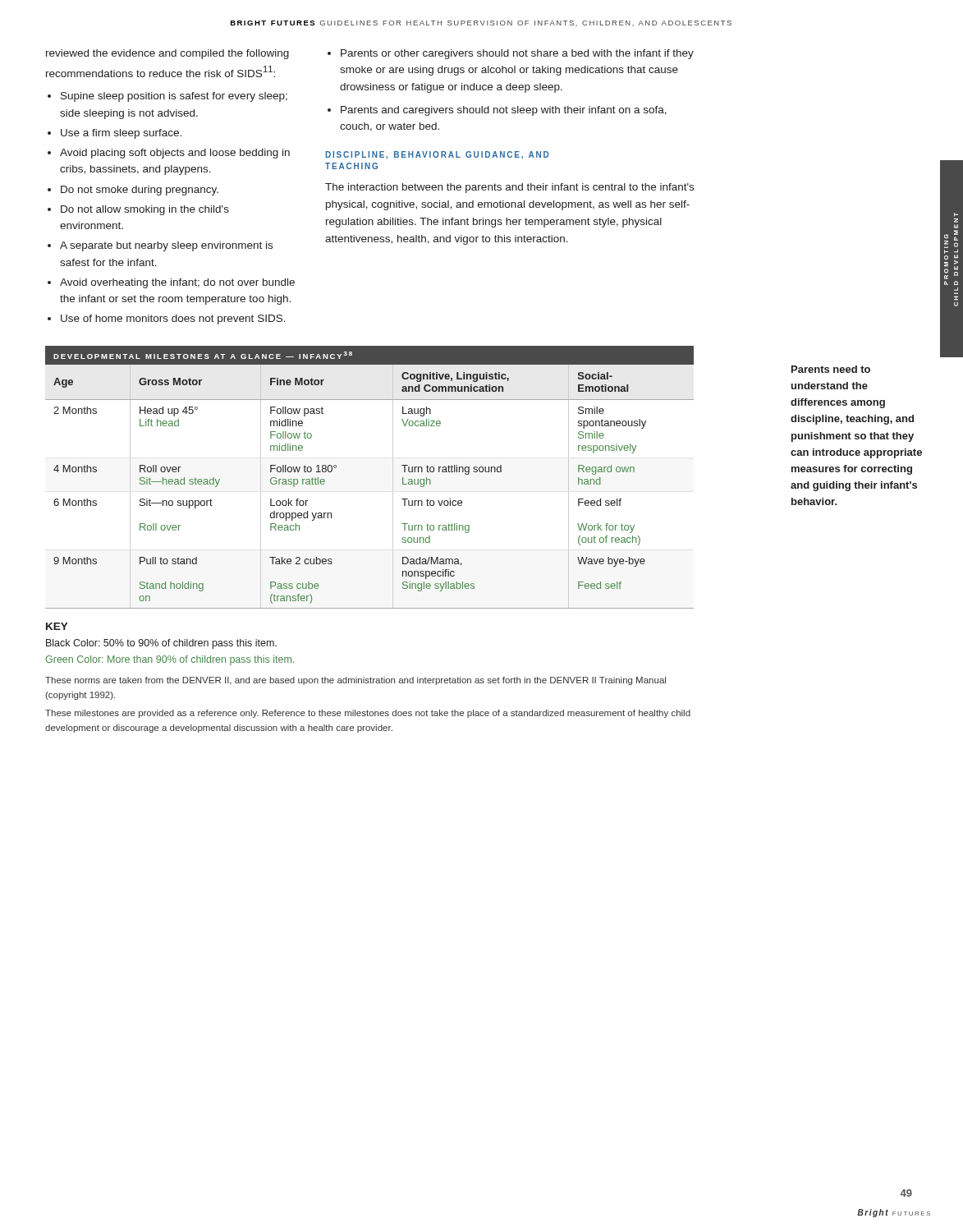The image size is (963, 1232).
Task: Click the passage that begins "Parents need to understand the differences"
Action: click(856, 435)
